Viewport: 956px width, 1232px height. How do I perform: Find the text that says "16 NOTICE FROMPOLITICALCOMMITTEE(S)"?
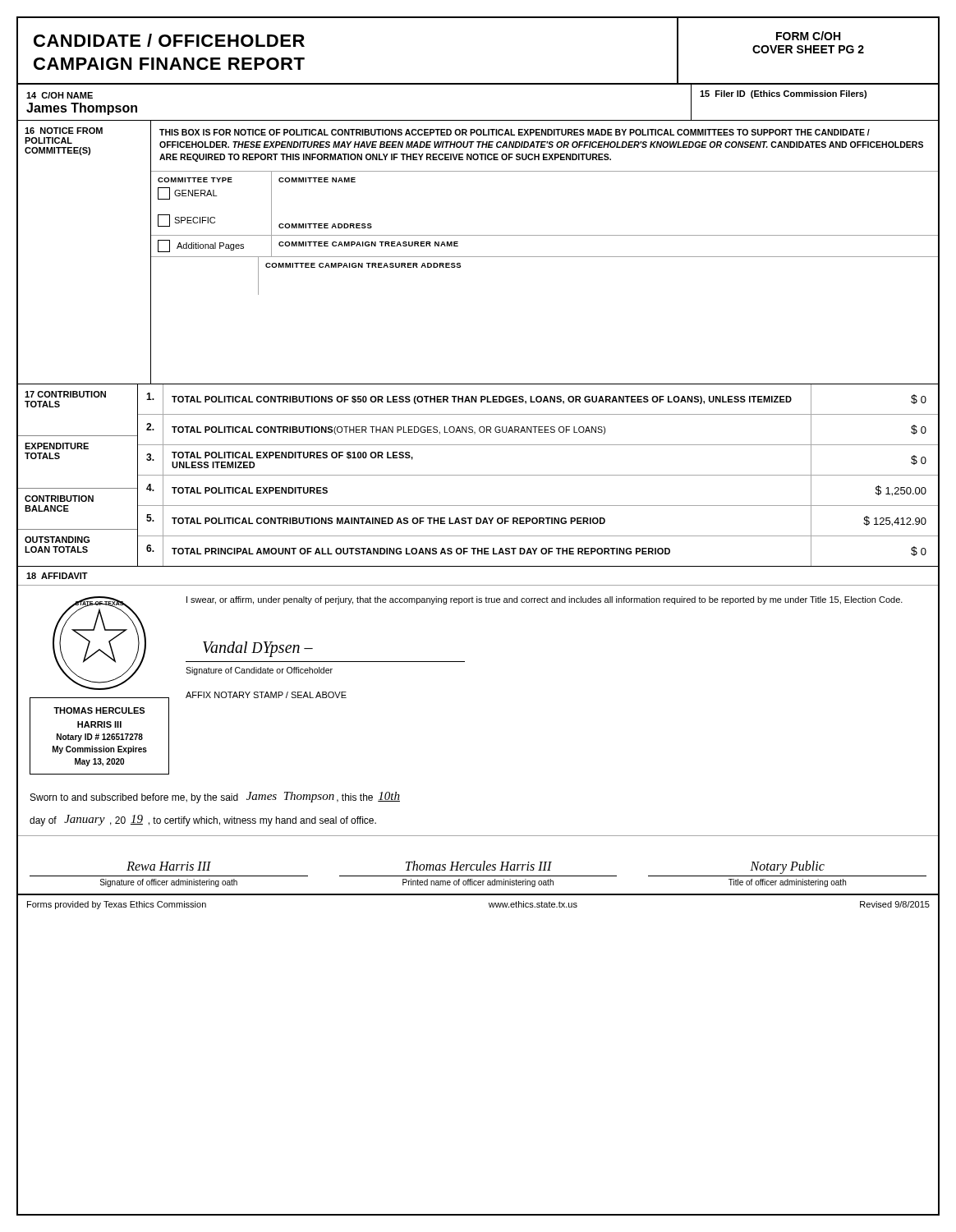tap(64, 140)
